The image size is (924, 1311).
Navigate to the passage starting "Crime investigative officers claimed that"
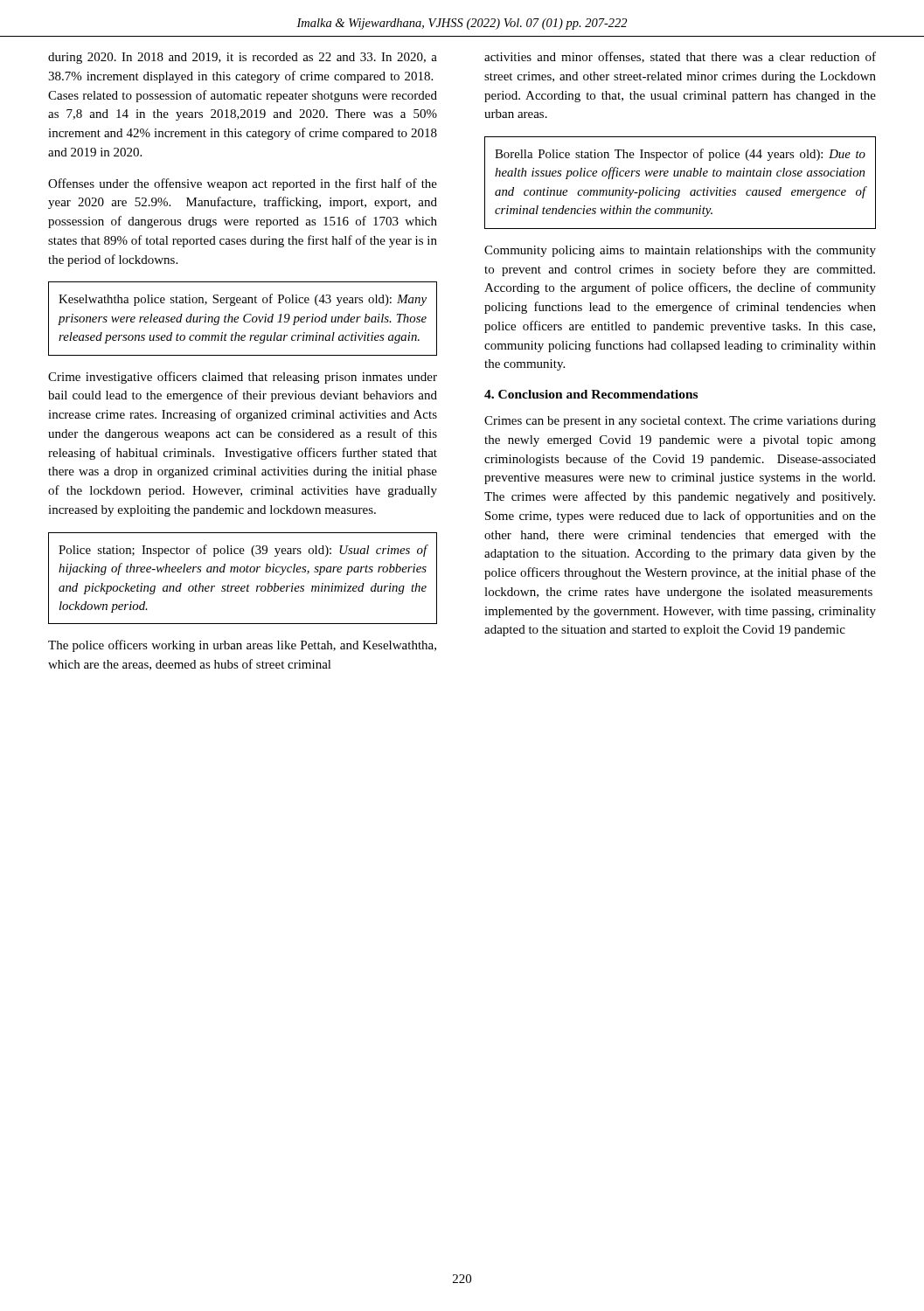(243, 443)
